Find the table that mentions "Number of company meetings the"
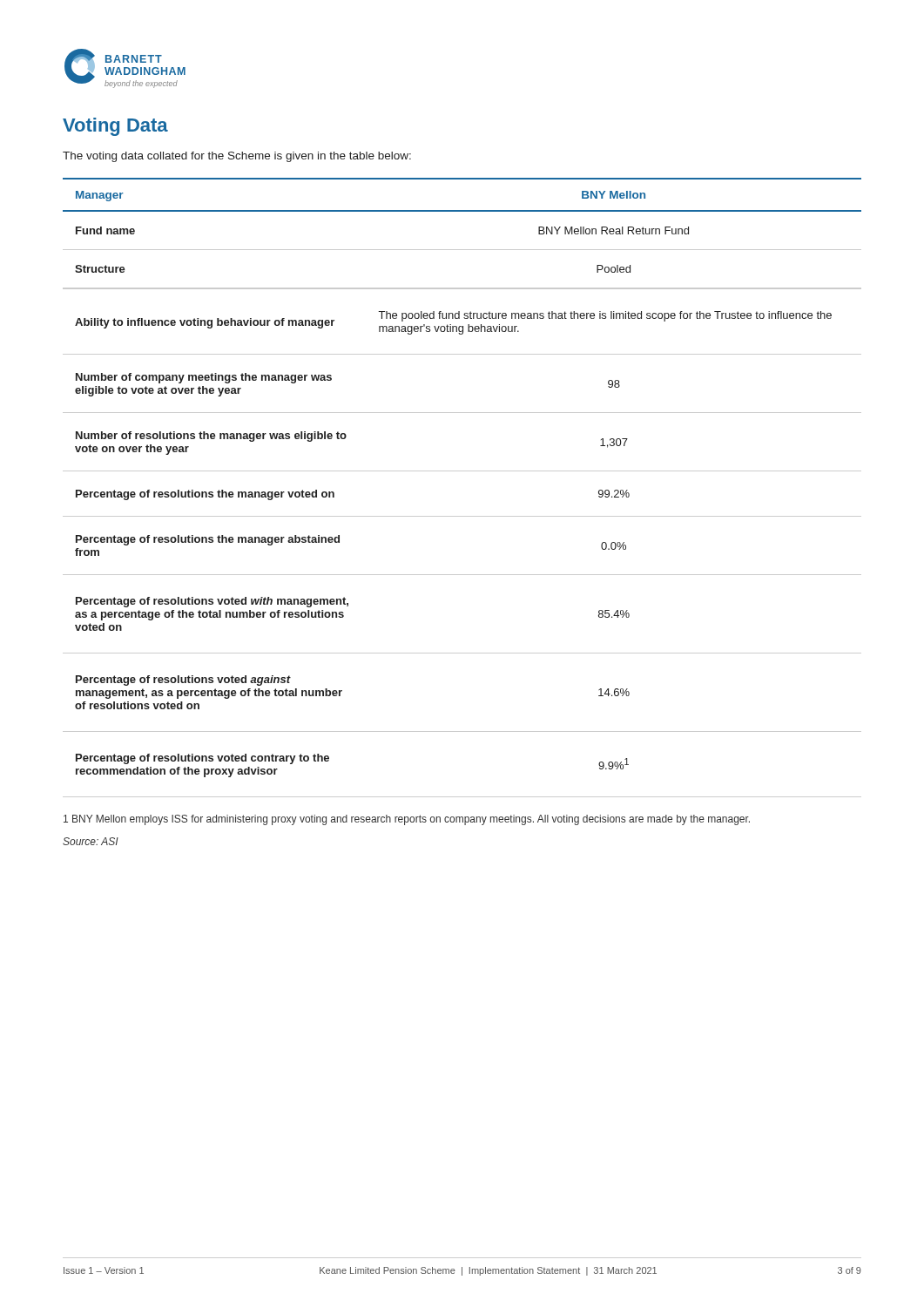Screen dimensions: 1307x924 click(x=462, y=488)
